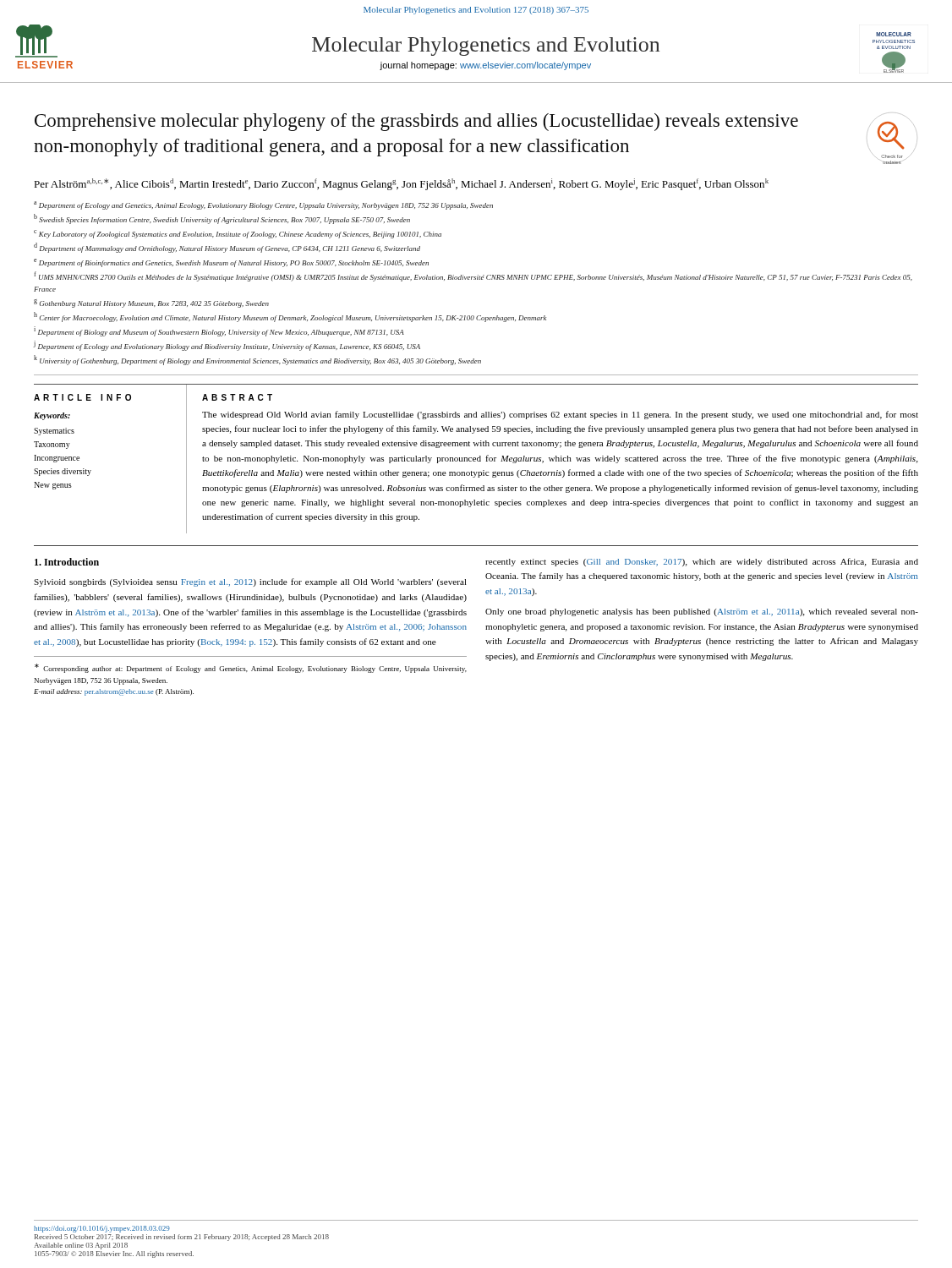Find the text block that reads "Per Alströma,b,c,∗, Alice Ciboisd, Martin Irestedte, Dario"
The width and height of the screenshot is (952, 1268).
point(401,184)
